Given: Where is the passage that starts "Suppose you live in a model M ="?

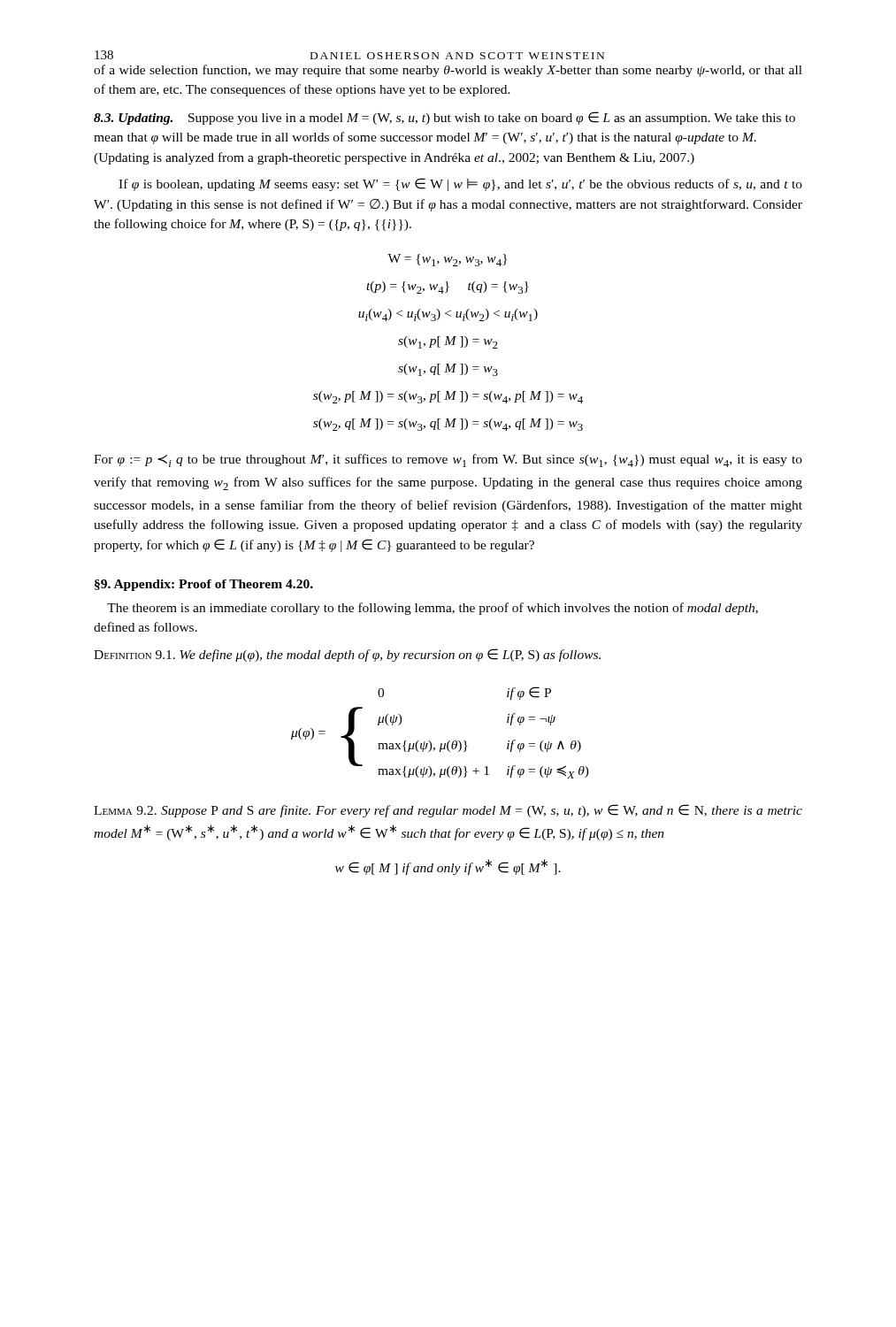Looking at the screenshot, I should click(x=445, y=137).
